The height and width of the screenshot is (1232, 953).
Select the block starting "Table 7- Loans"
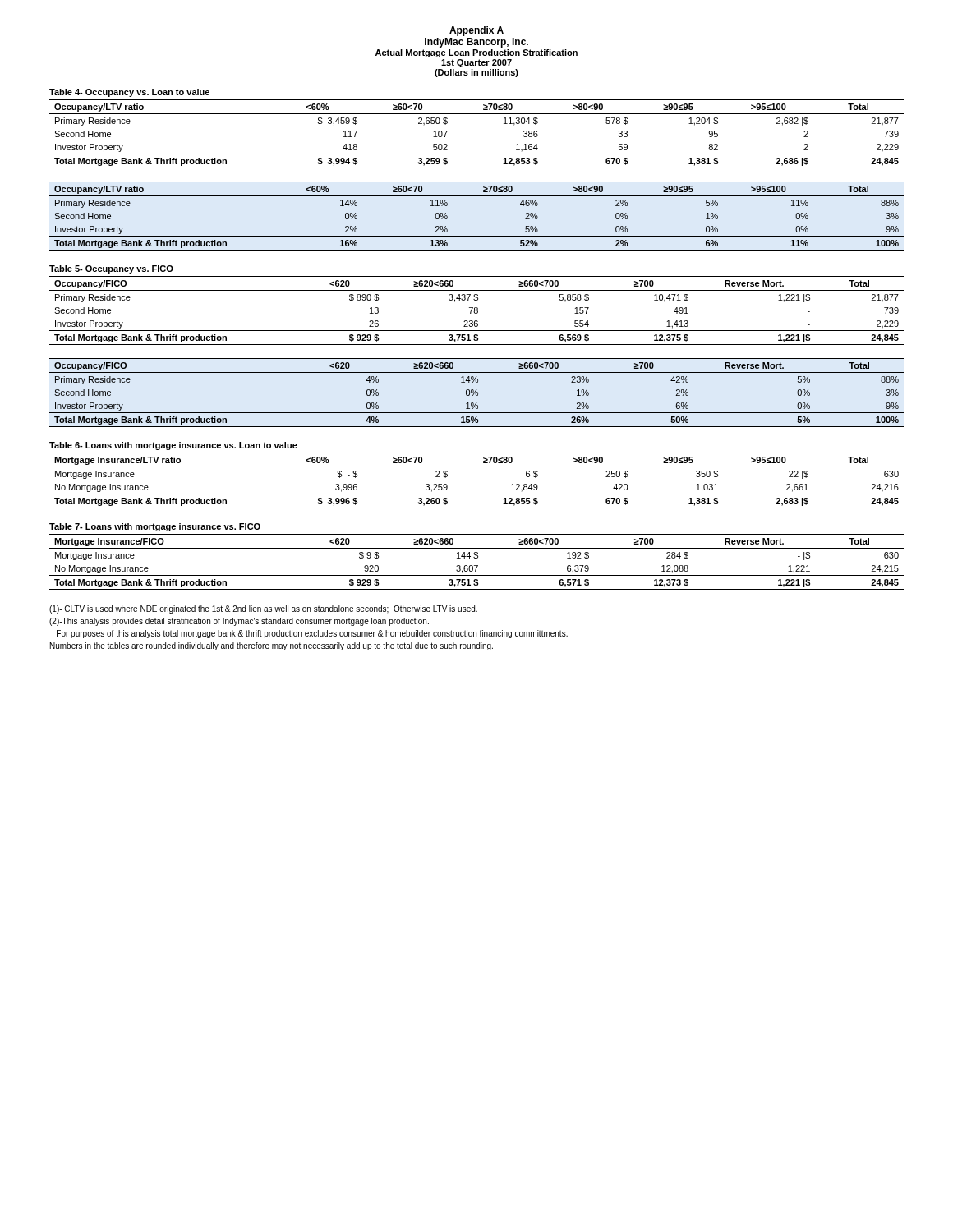pyautogui.click(x=155, y=526)
